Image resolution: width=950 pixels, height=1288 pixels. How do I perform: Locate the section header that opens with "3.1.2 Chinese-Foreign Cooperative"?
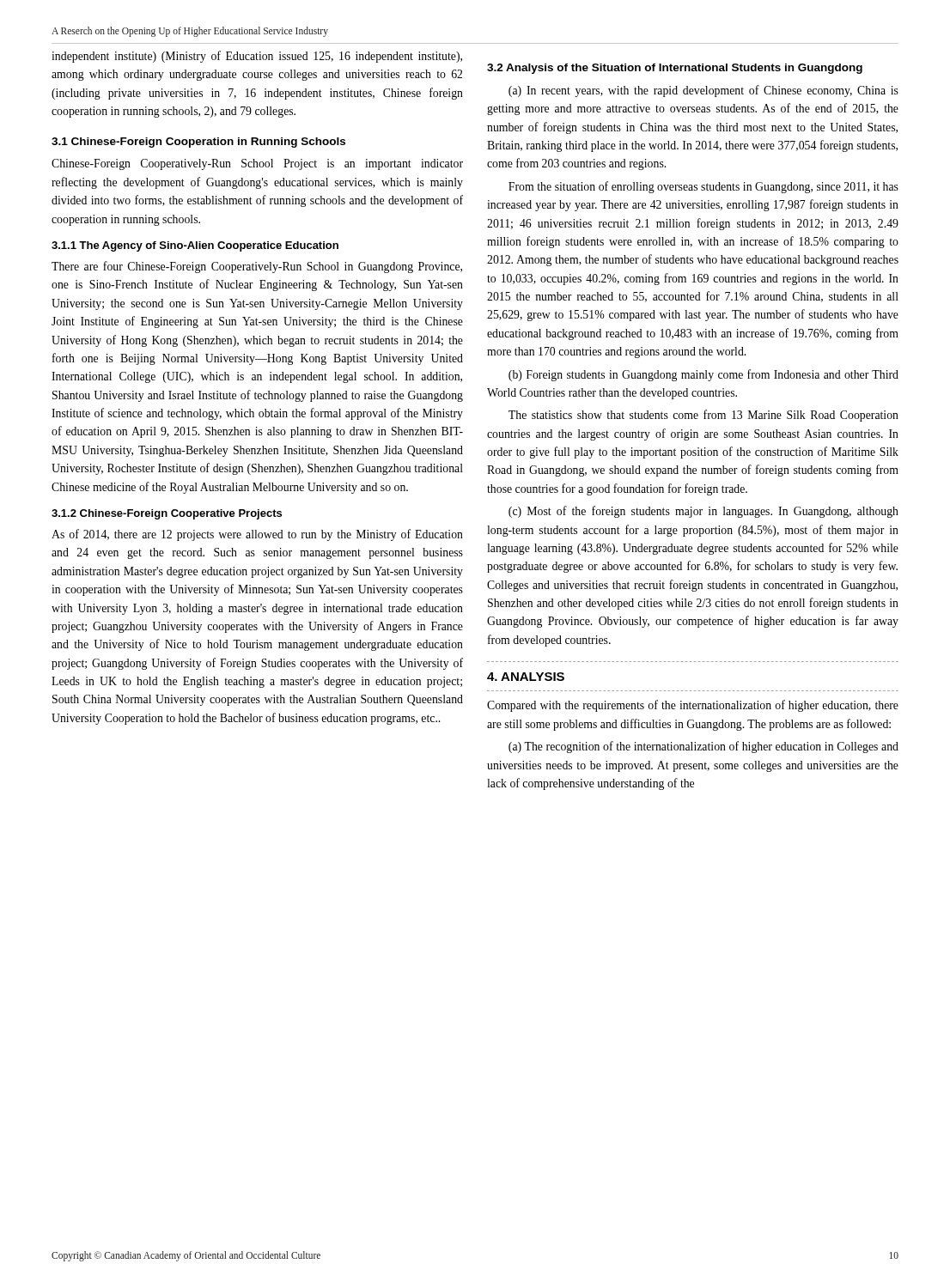coord(167,513)
